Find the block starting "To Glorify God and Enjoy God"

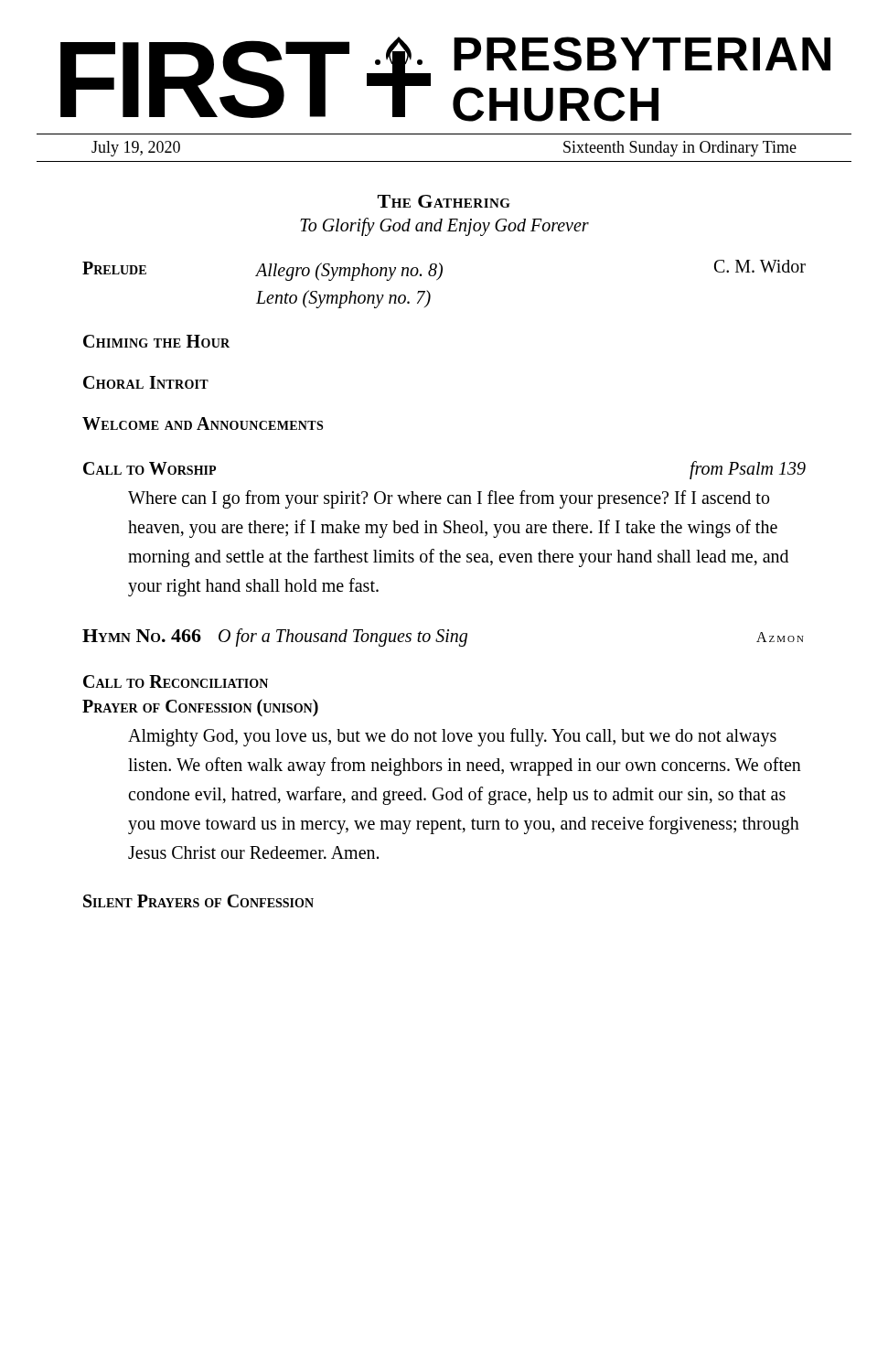(x=444, y=225)
